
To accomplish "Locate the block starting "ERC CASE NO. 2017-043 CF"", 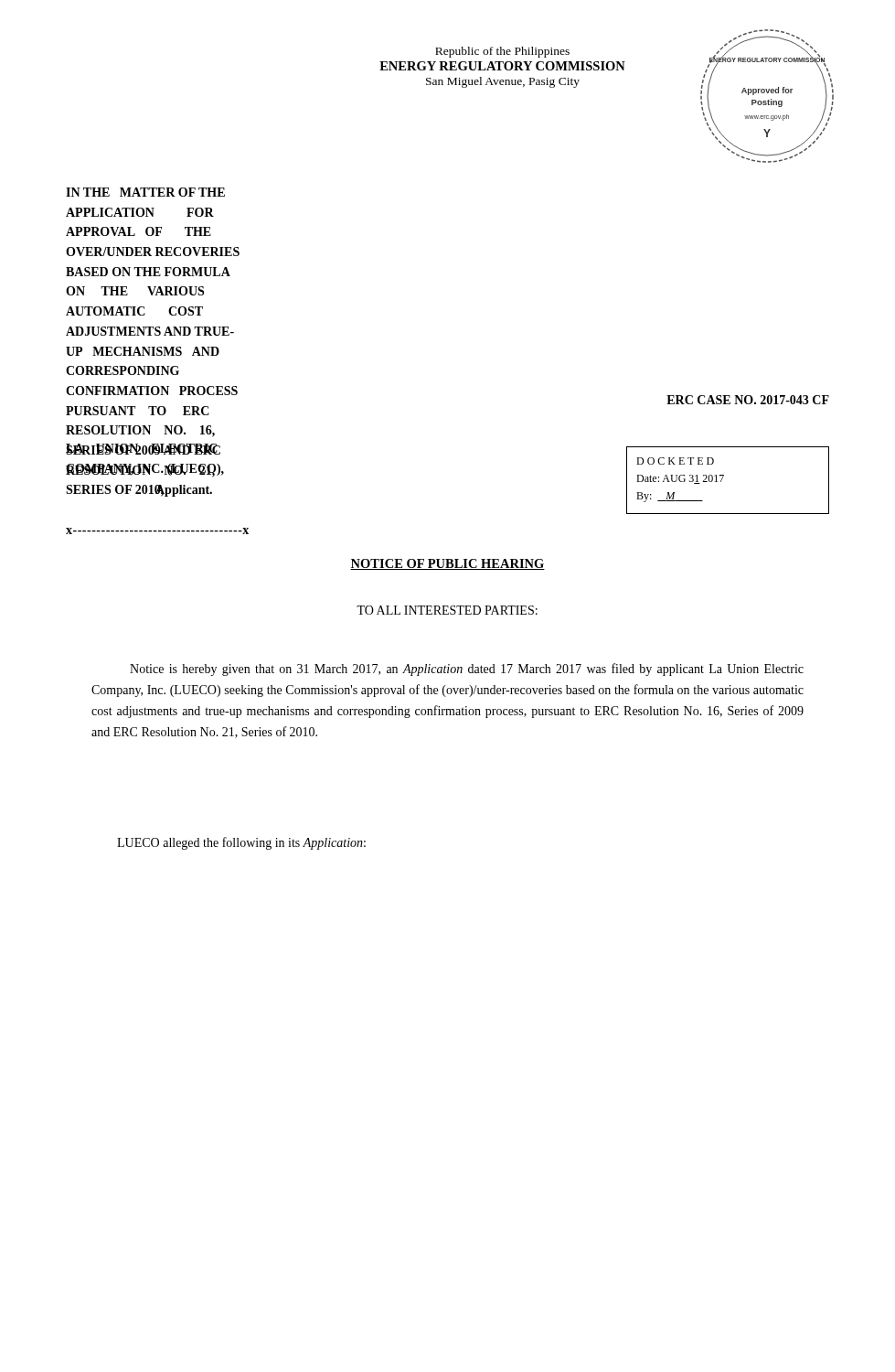I will 748,400.
